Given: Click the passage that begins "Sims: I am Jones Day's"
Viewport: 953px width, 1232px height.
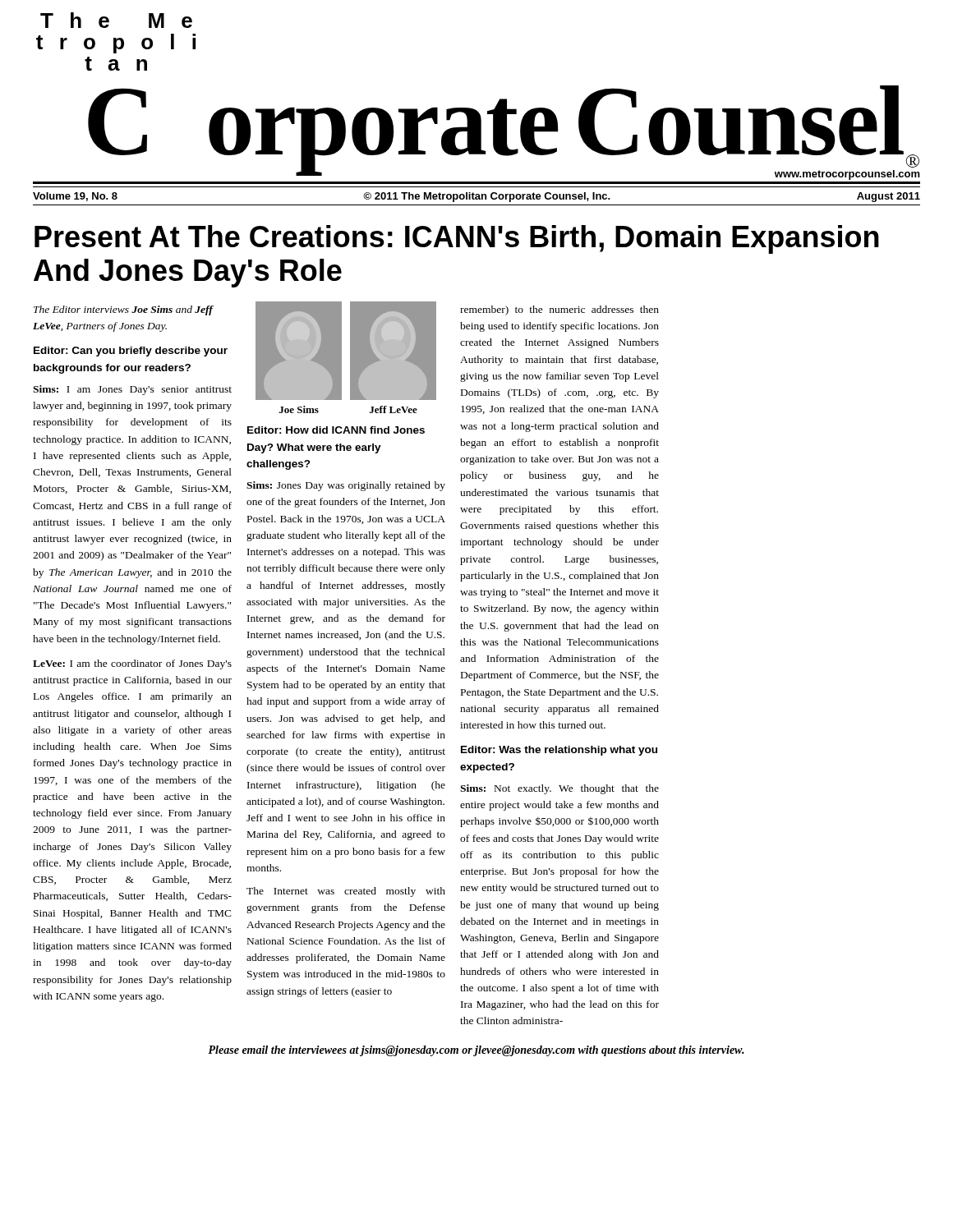Looking at the screenshot, I should click(x=132, y=513).
